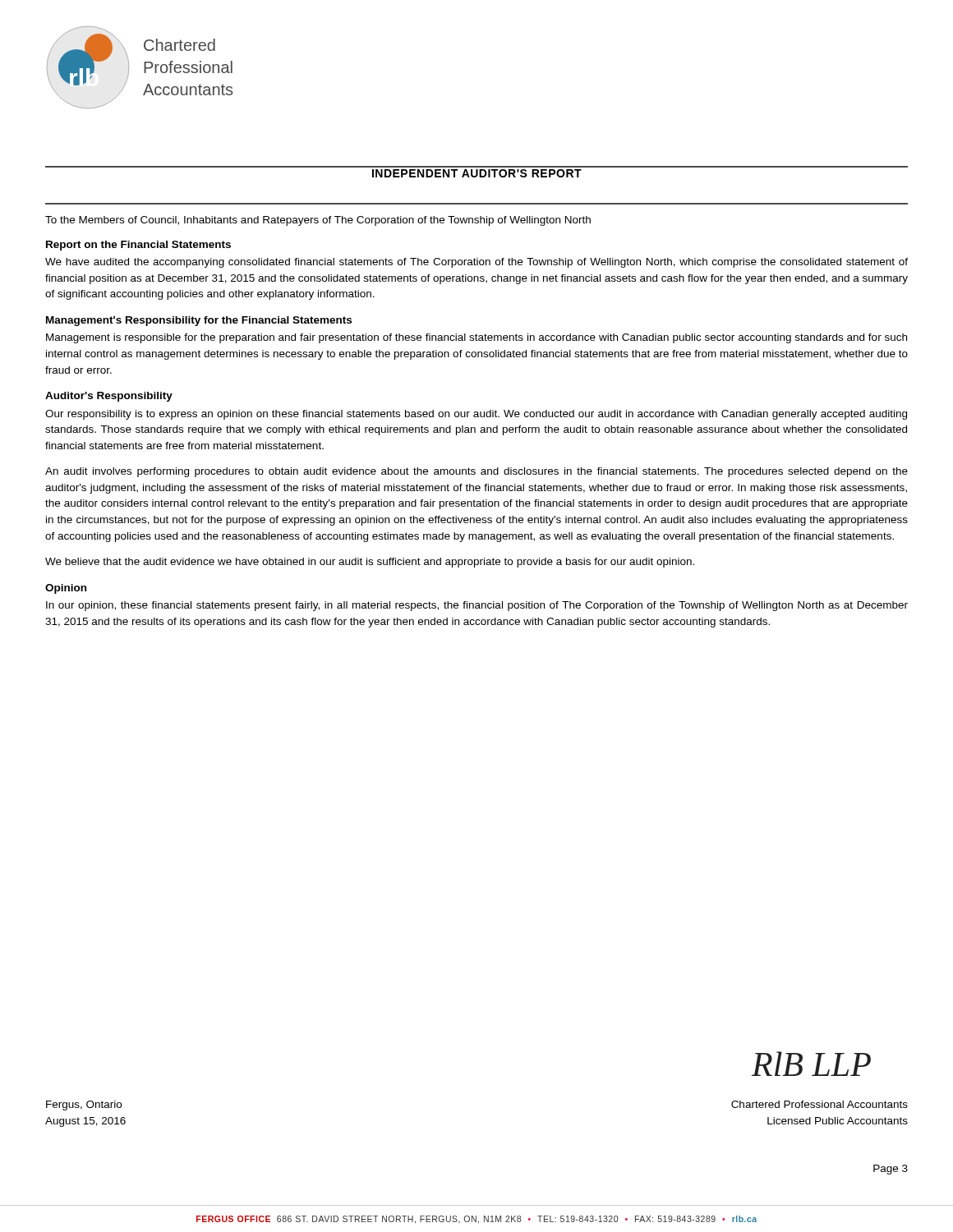
Task: Click on the text block starting "Auditor's Responsibility"
Action: click(x=109, y=397)
